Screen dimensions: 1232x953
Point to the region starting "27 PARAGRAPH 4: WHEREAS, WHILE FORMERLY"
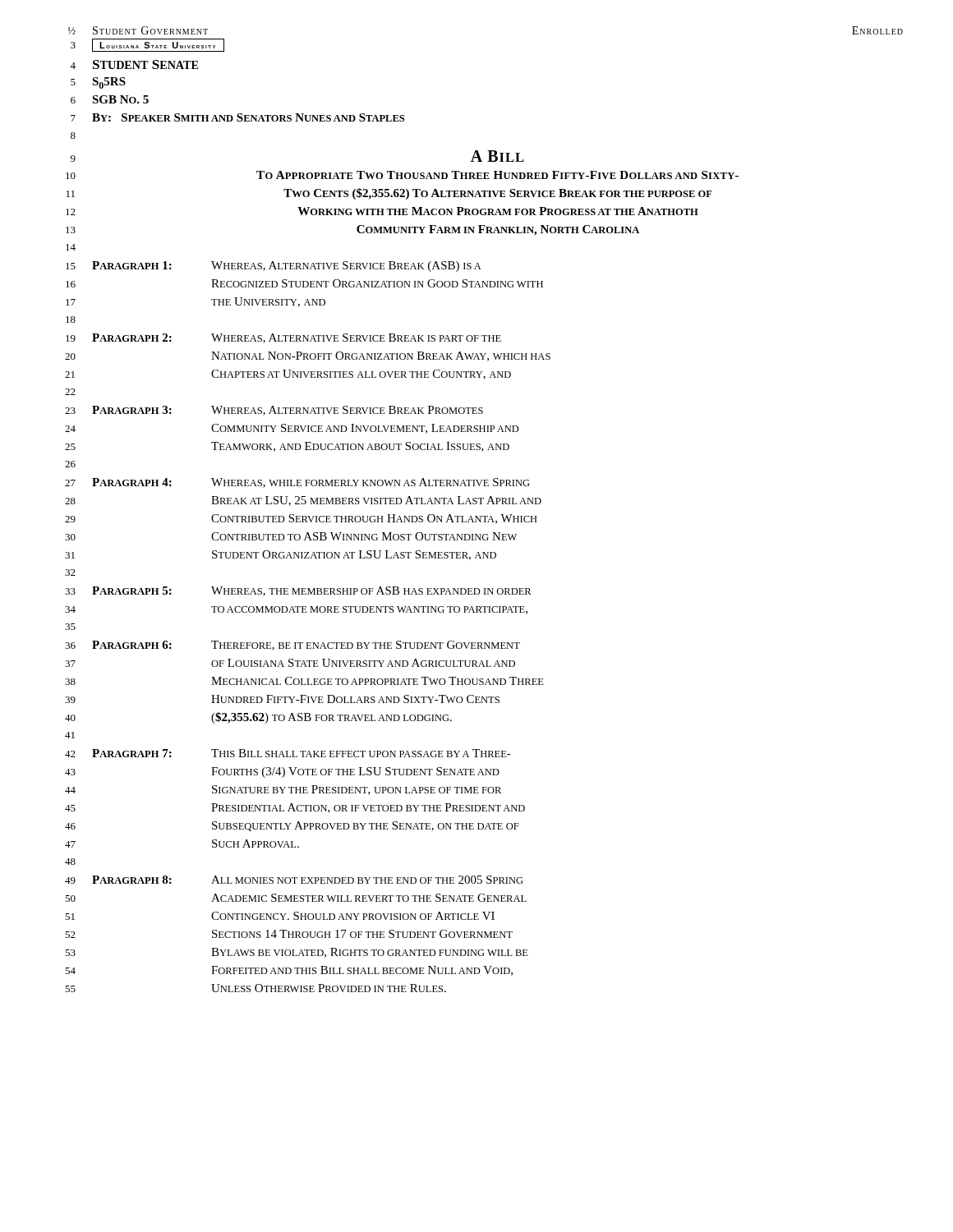290,483
